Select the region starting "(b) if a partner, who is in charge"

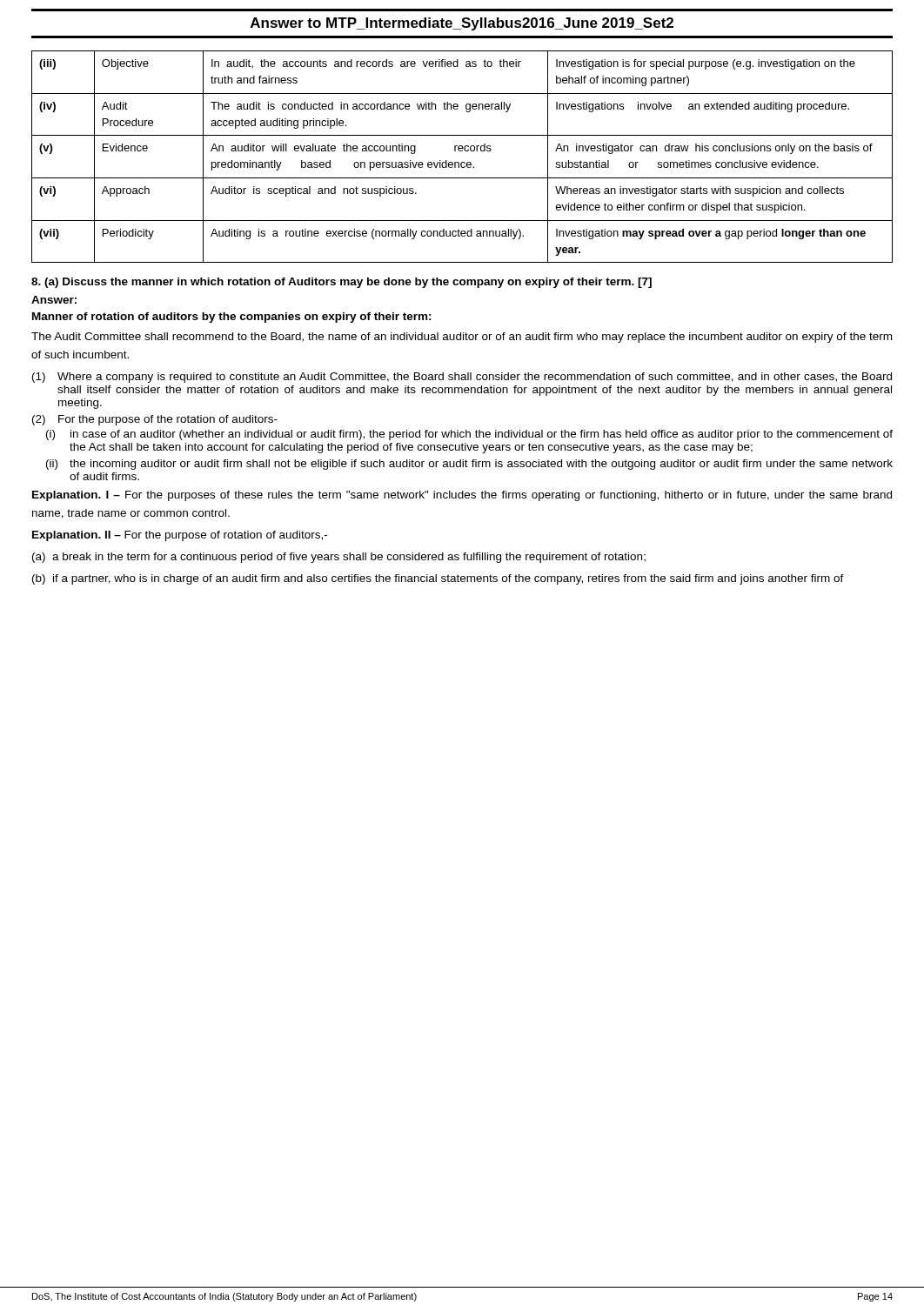(x=462, y=579)
